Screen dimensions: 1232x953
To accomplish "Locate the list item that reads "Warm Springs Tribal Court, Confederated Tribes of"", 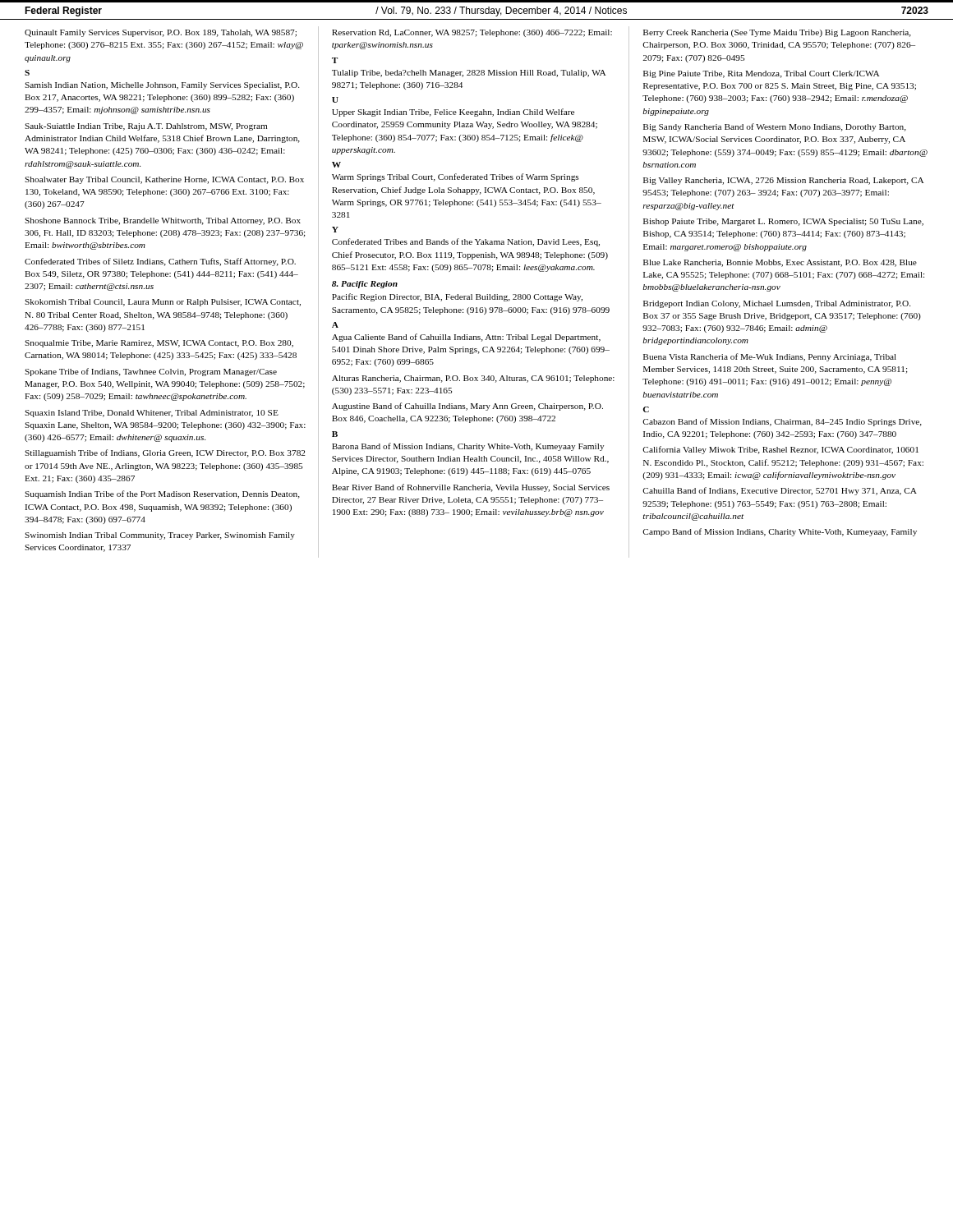I will point(466,196).
